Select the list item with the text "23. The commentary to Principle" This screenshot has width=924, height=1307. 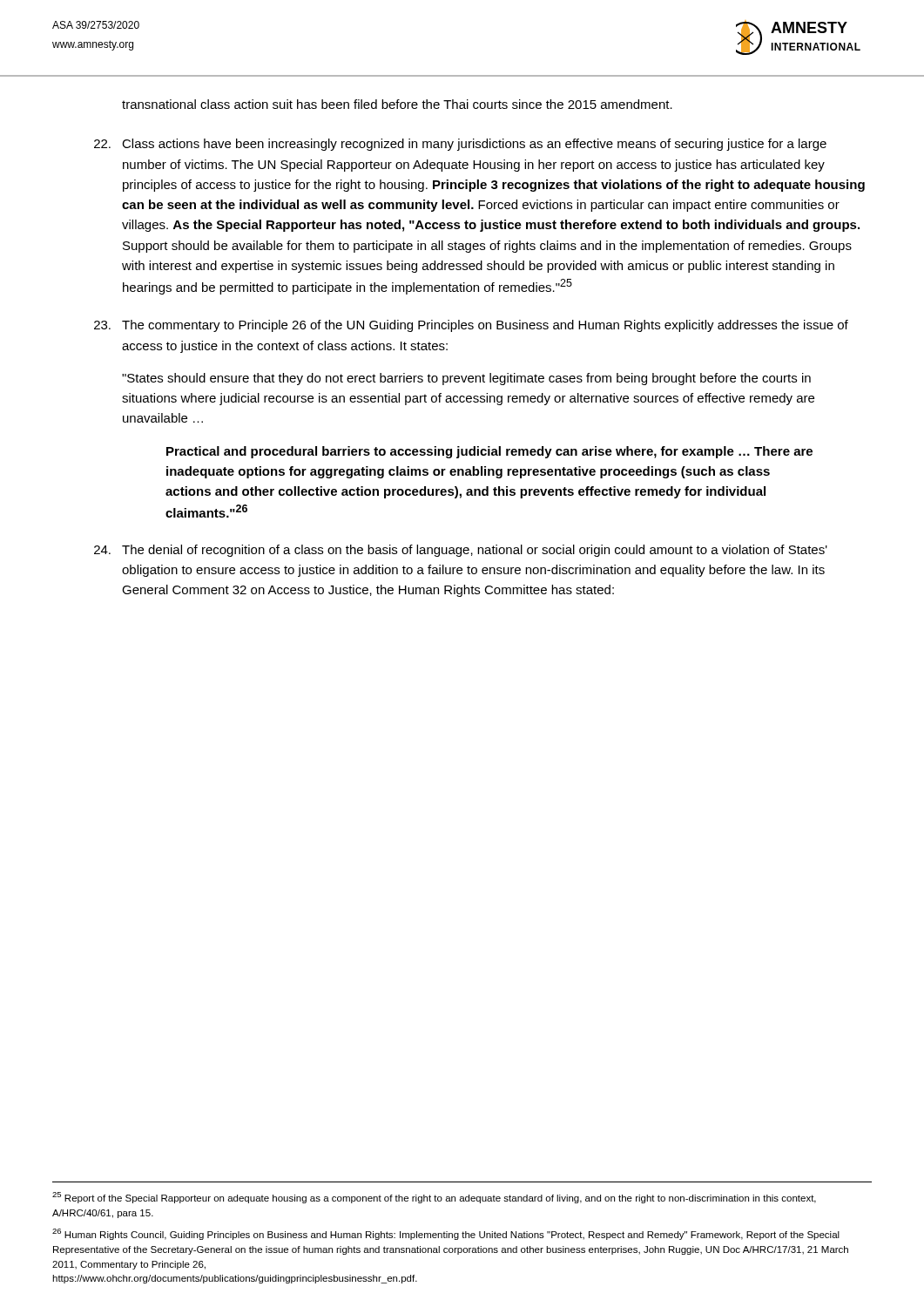[462, 335]
